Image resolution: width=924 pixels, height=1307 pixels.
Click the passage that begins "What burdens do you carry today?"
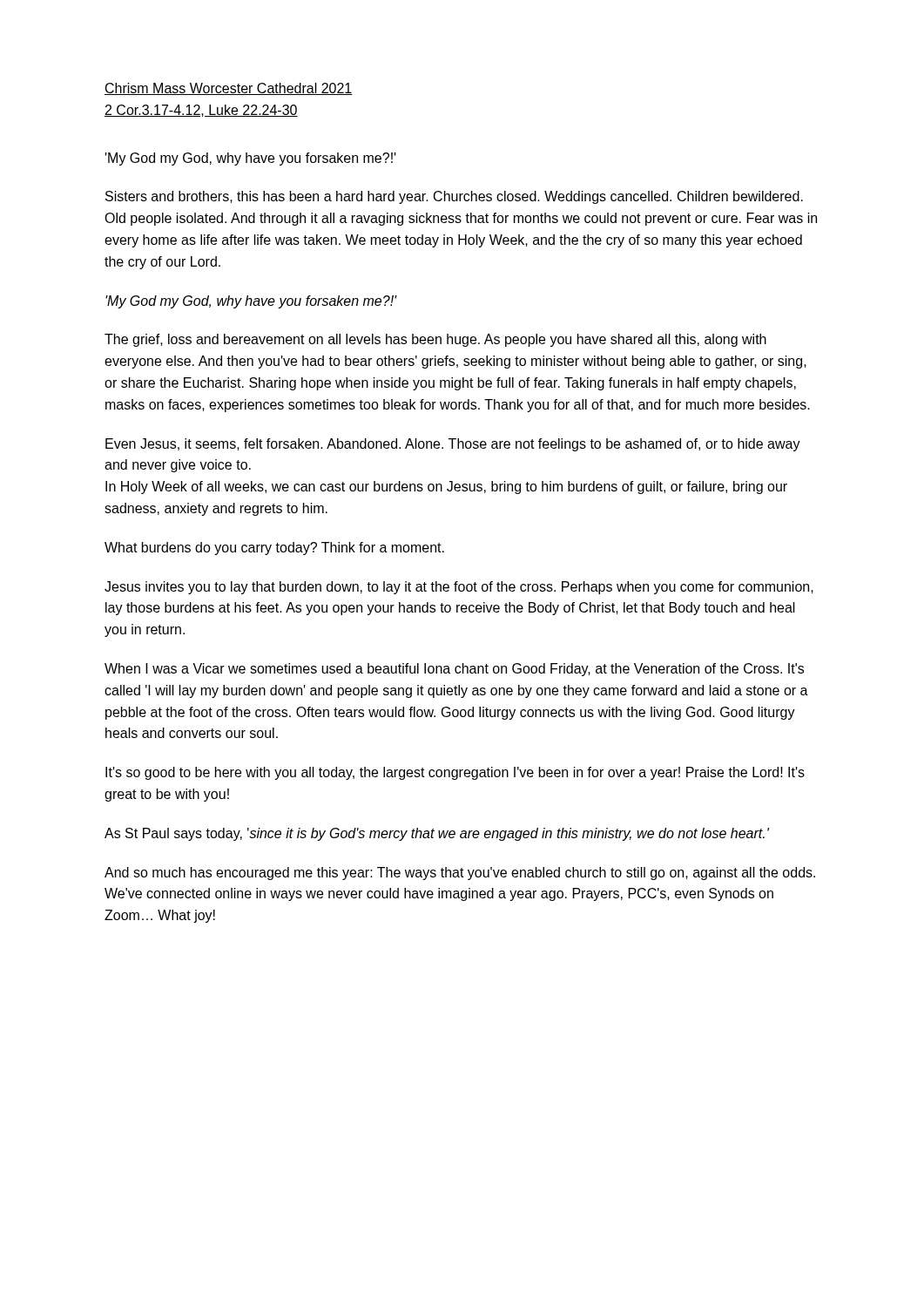coord(275,547)
